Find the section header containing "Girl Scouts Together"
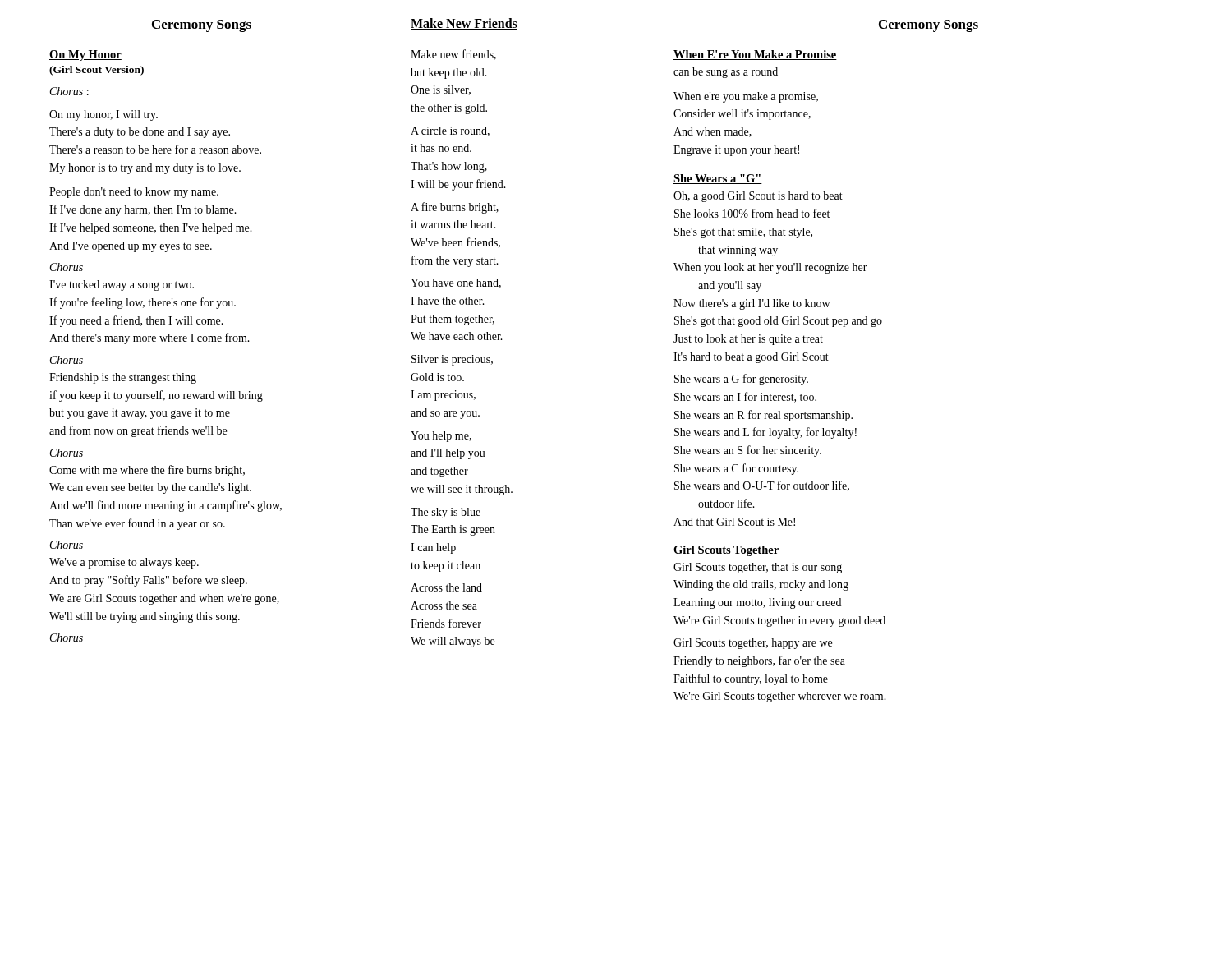The image size is (1232, 953). (x=726, y=549)
